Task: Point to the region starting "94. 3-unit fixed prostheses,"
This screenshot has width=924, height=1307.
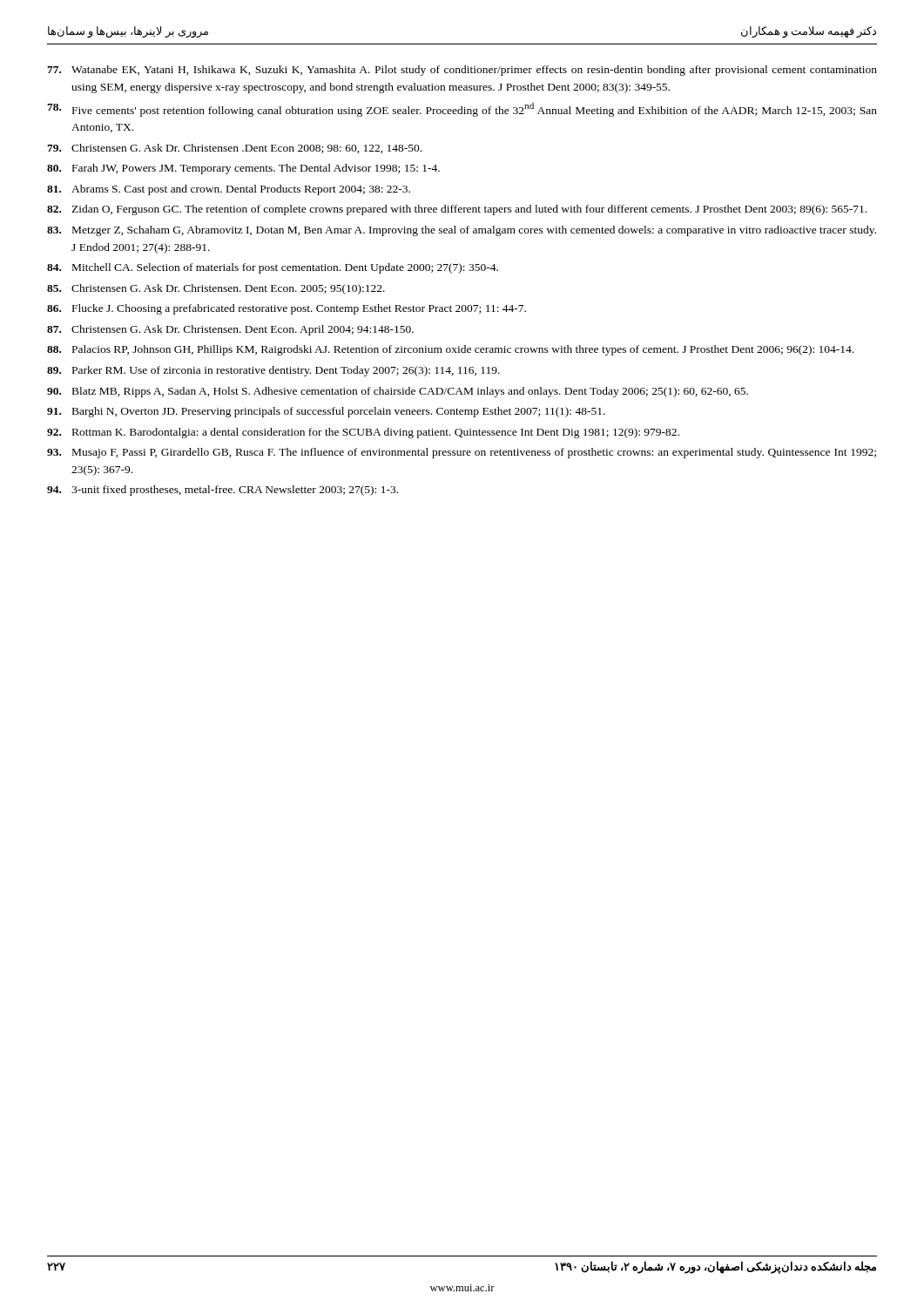Action: point(223,491)
